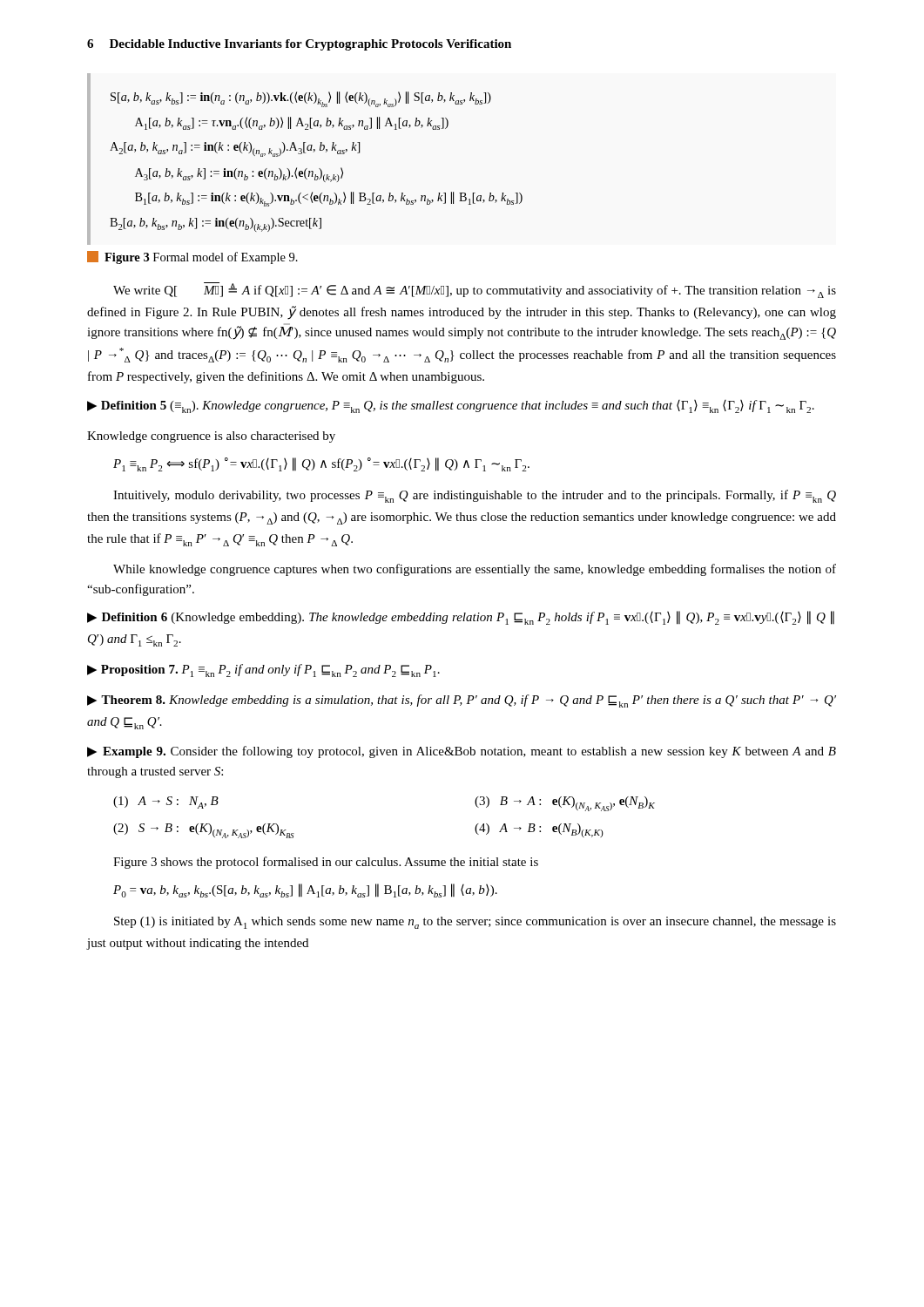The image size is (924, 1307).
Task: Locate the block of text that opens with "Step (1) is initiated"
Action: click(462, 932)
